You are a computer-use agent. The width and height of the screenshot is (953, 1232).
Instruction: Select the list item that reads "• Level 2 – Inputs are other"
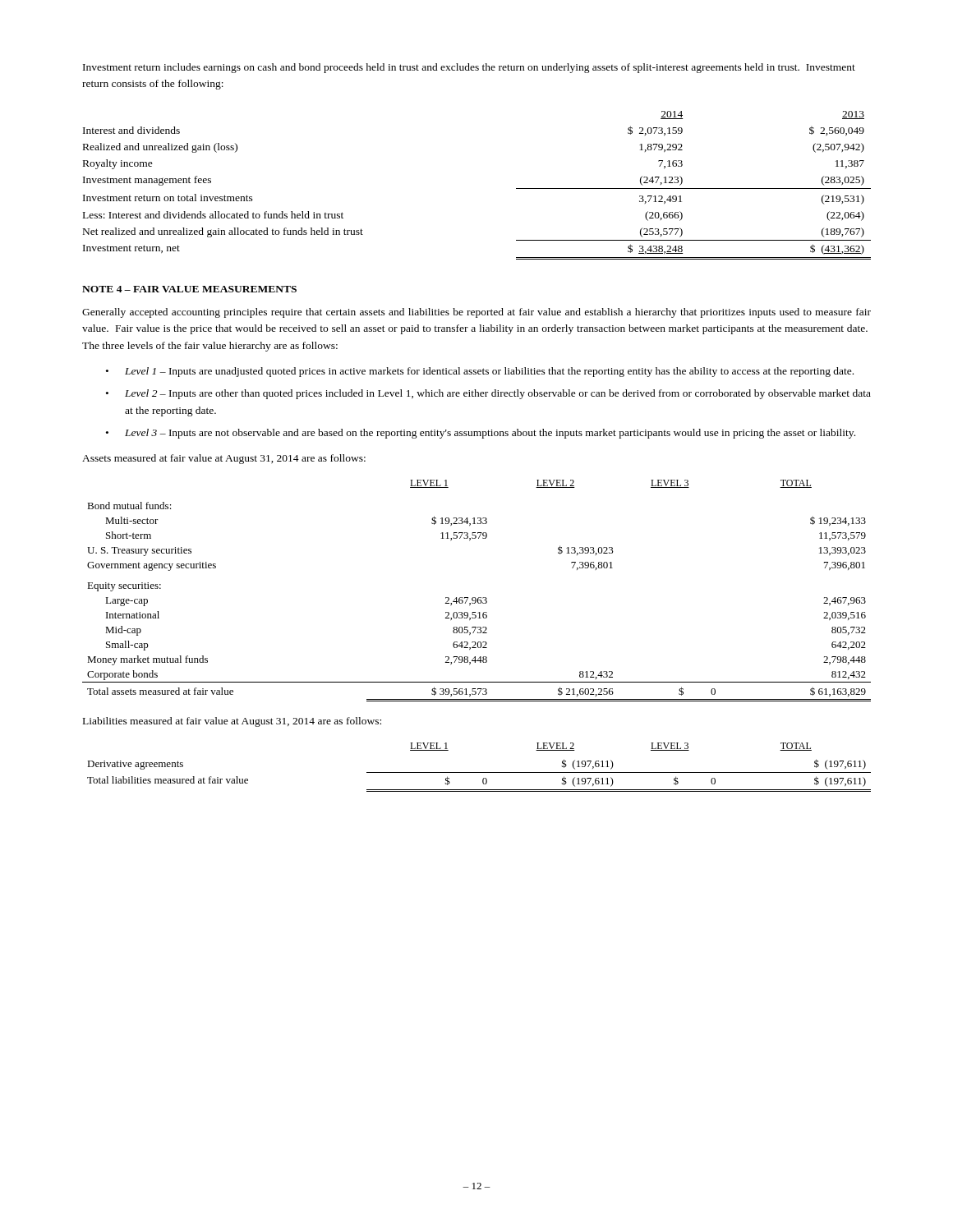[x=488, y=403]
